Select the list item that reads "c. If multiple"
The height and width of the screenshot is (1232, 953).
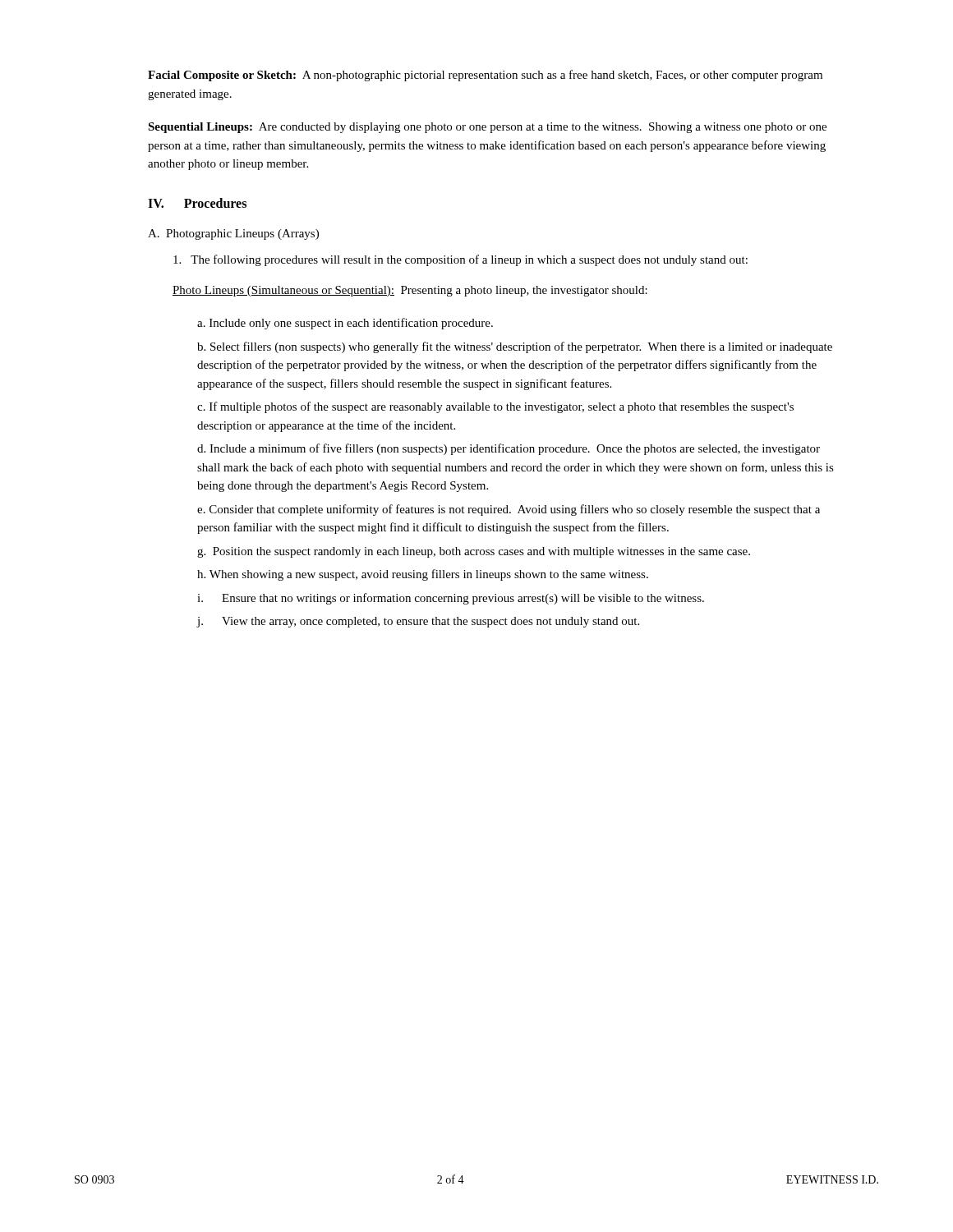pos(496,416)
